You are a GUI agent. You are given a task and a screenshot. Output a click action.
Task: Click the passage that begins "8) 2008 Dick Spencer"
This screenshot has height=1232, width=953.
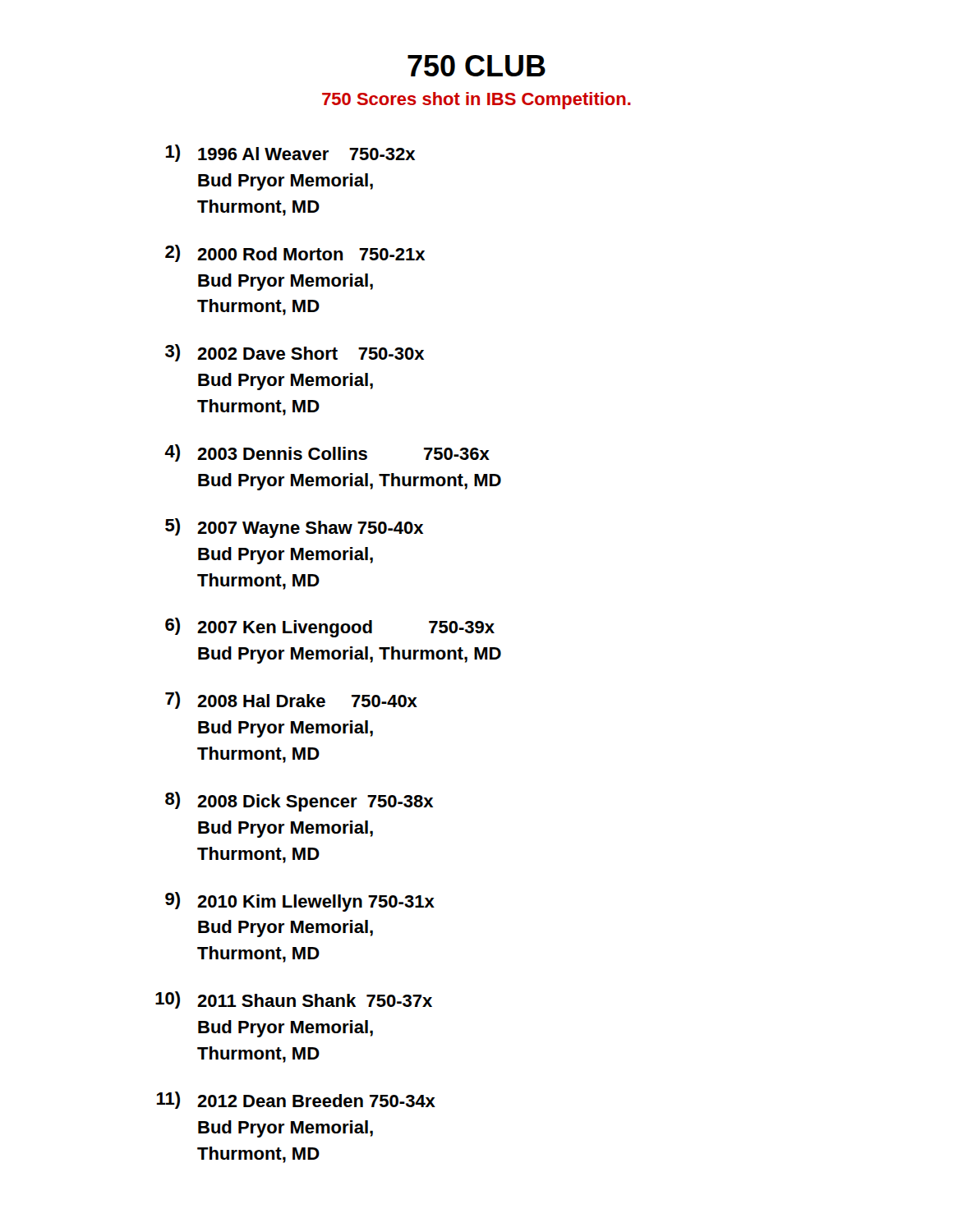click(x=282, y=828)
